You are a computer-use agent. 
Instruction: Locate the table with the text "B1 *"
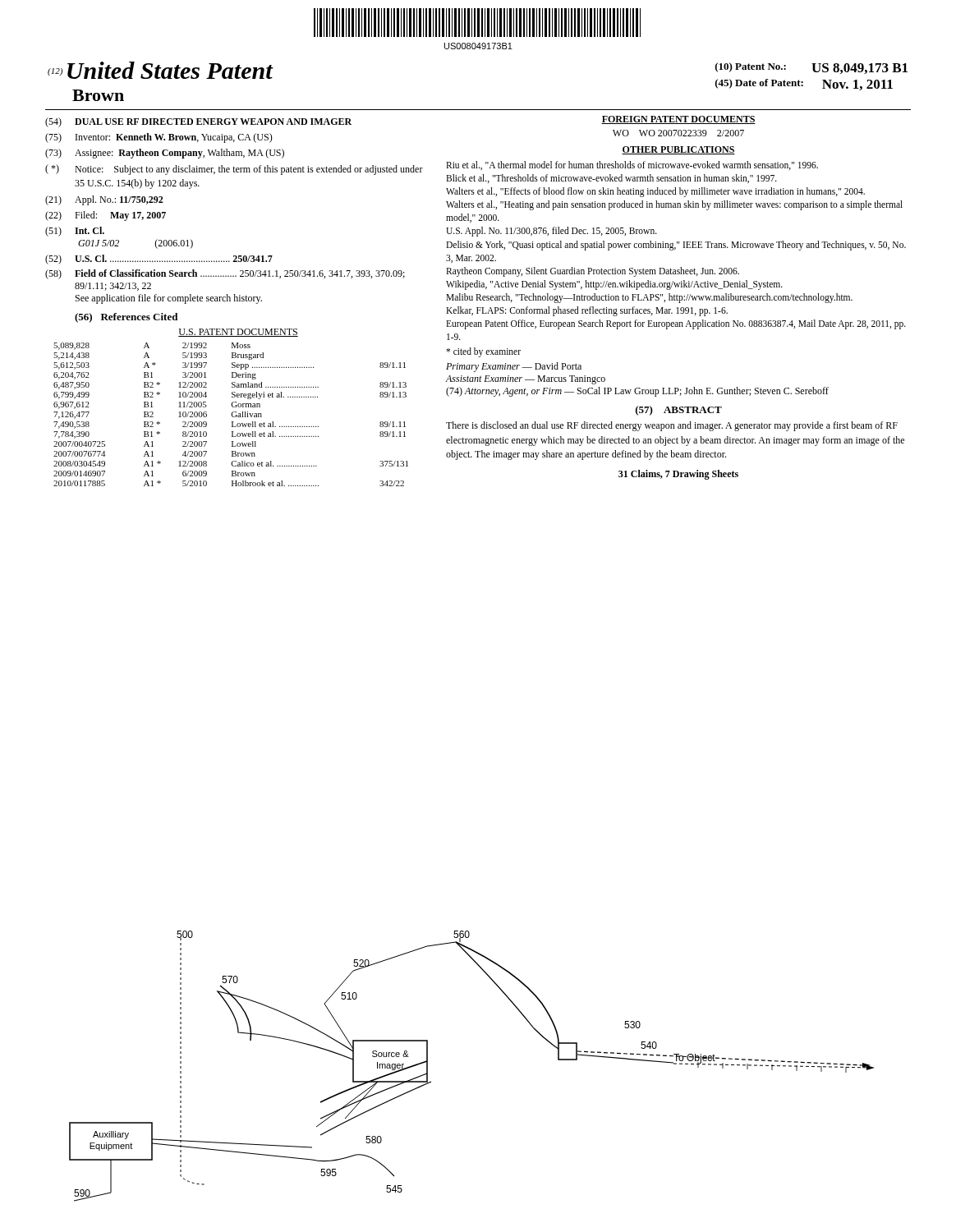point(241,414)
